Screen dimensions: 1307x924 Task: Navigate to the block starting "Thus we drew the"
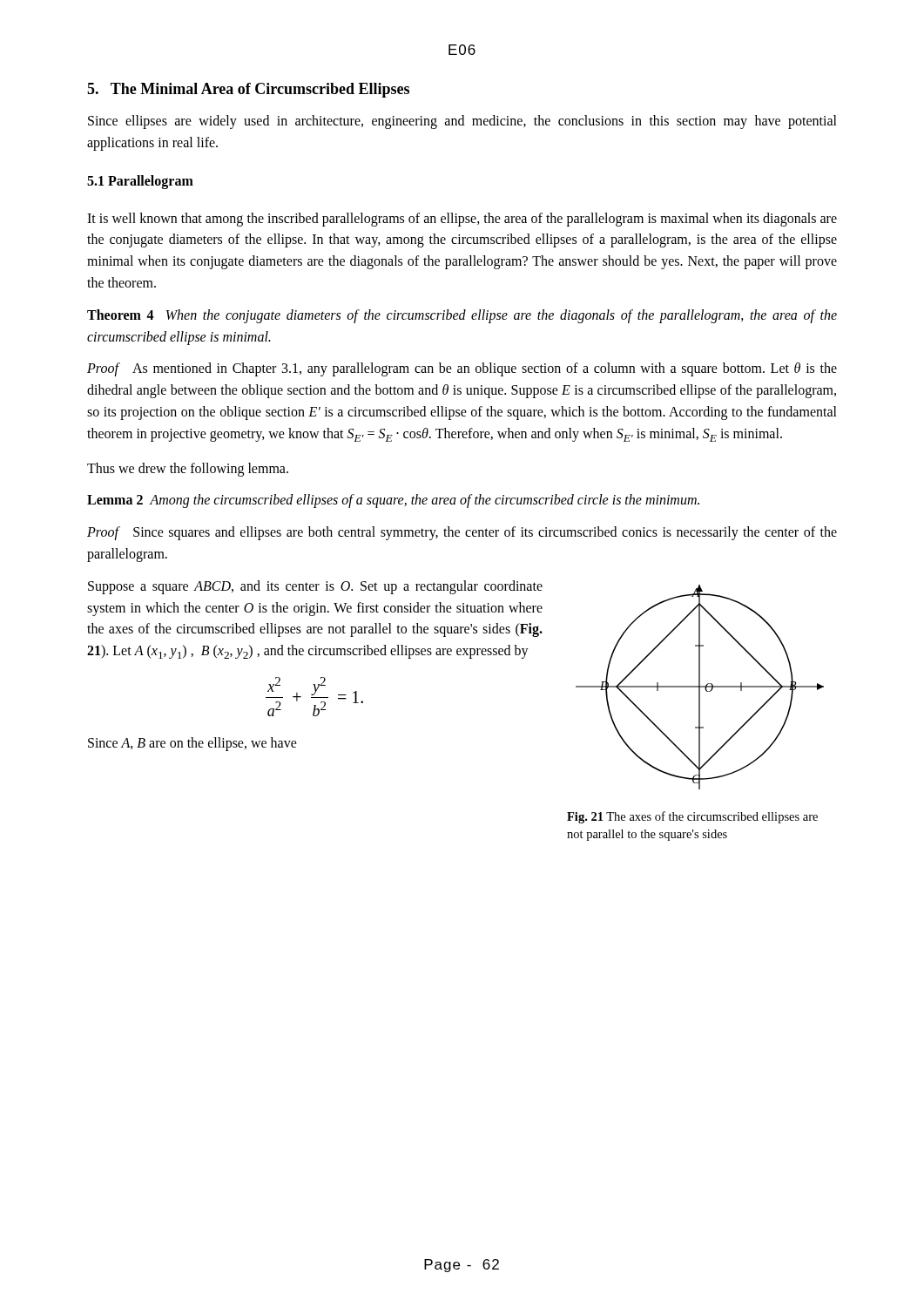tap(188, 468)
